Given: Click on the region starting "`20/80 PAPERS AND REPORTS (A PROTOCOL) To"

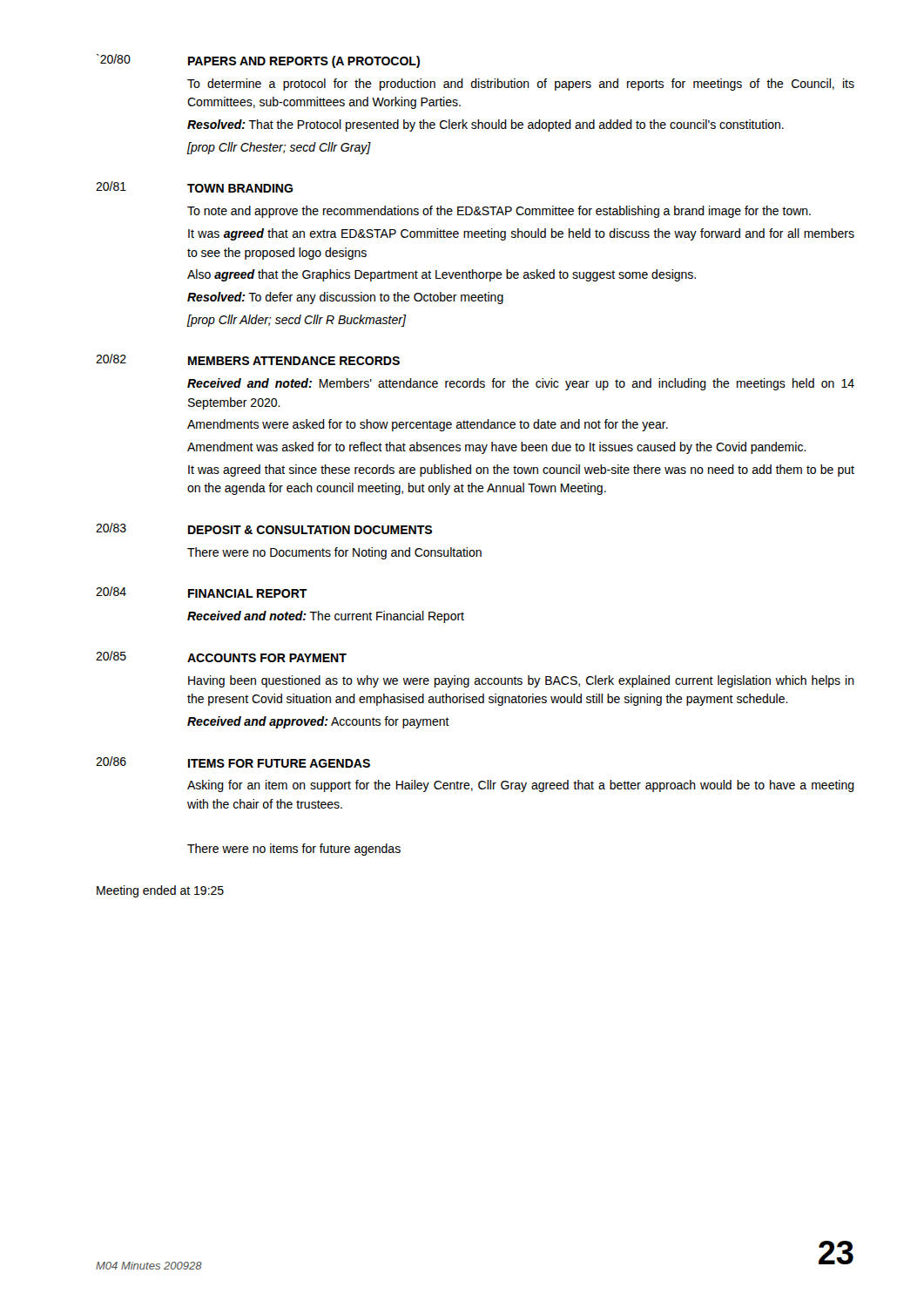Looking at the screenshot, I should coord(258,61).
